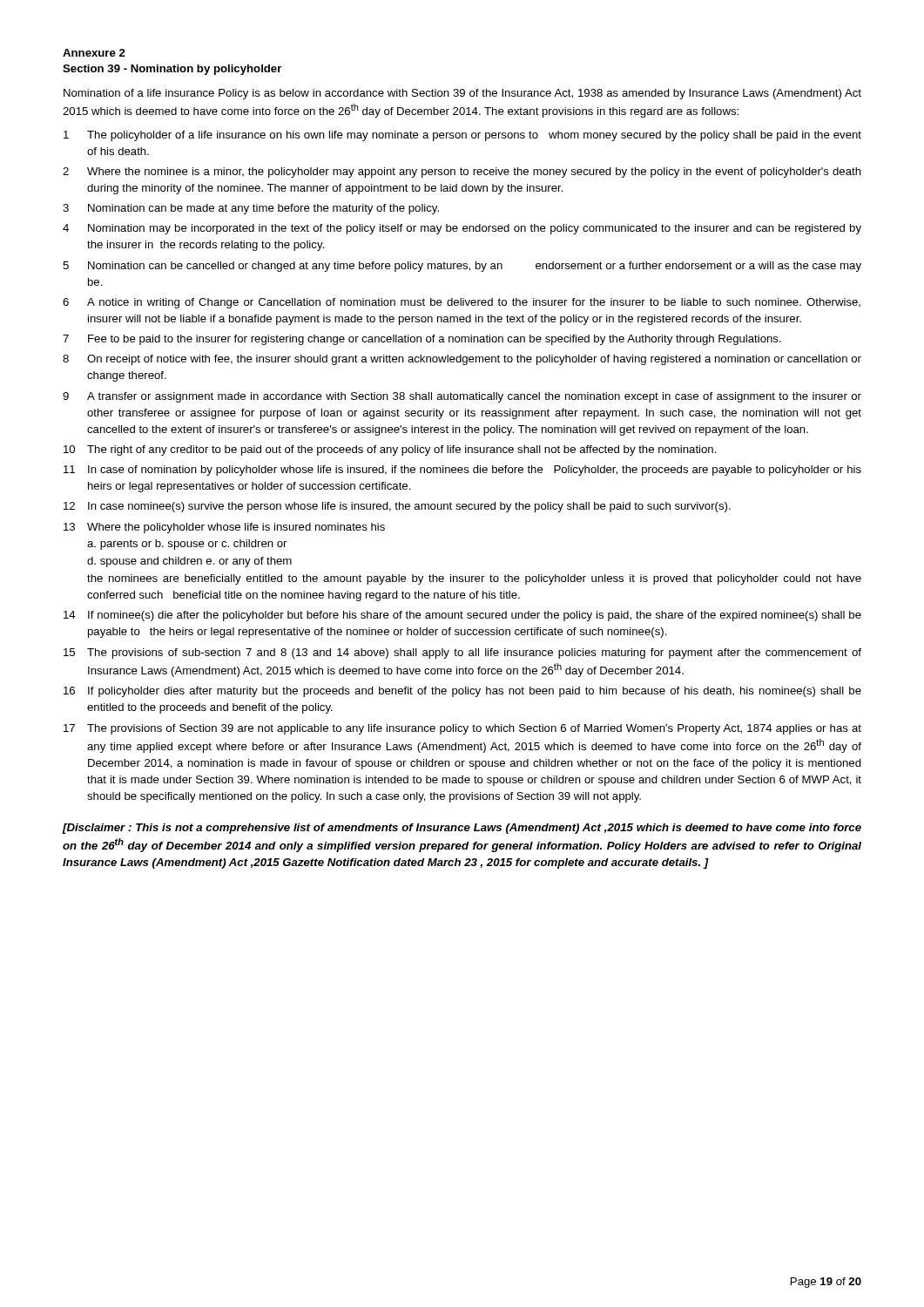Point to the block beginning "7 Fee to"

(x=462, y=339)
